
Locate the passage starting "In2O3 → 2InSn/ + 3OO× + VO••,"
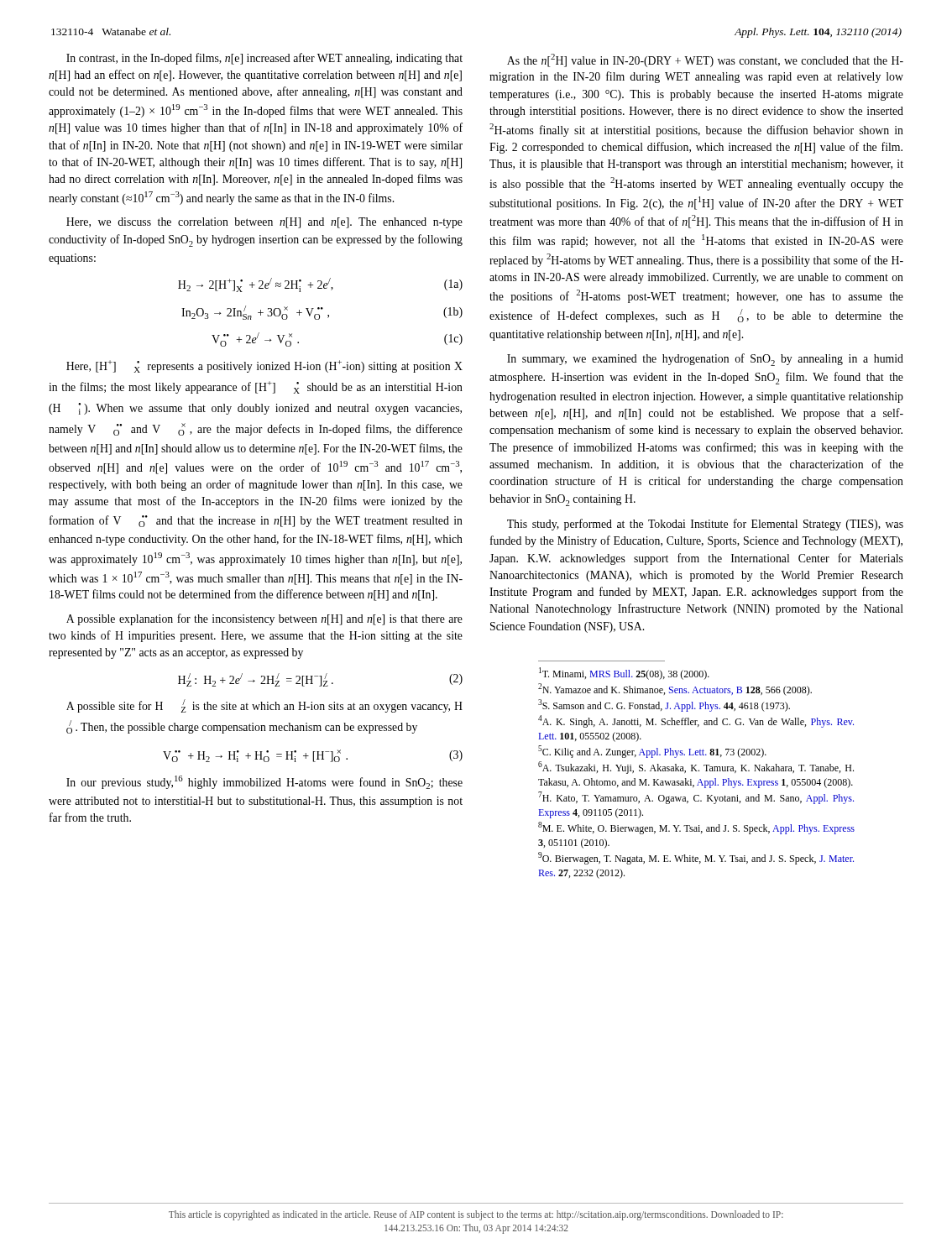[x=256, y=312]
